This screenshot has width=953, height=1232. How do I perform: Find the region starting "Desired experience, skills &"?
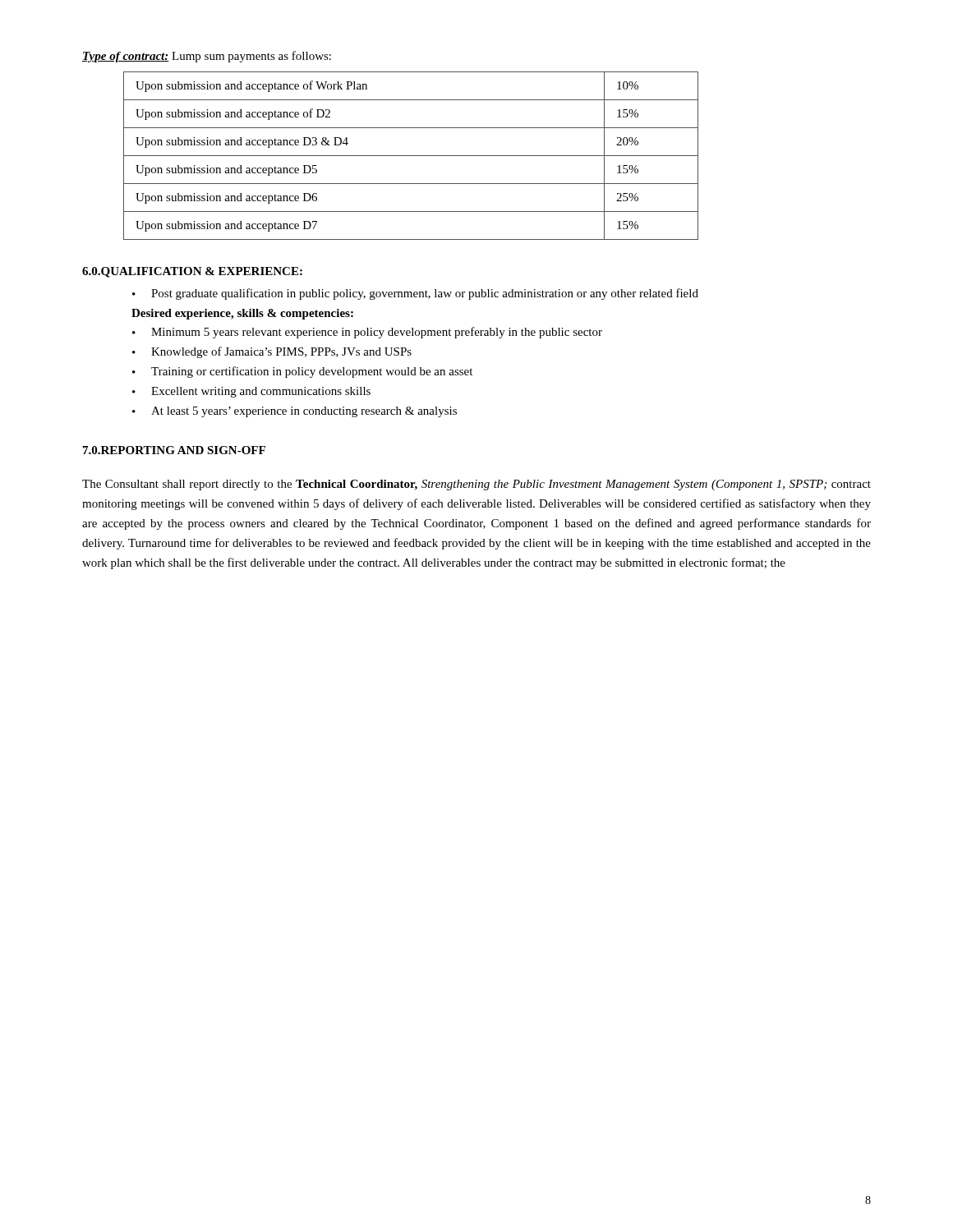243,313
